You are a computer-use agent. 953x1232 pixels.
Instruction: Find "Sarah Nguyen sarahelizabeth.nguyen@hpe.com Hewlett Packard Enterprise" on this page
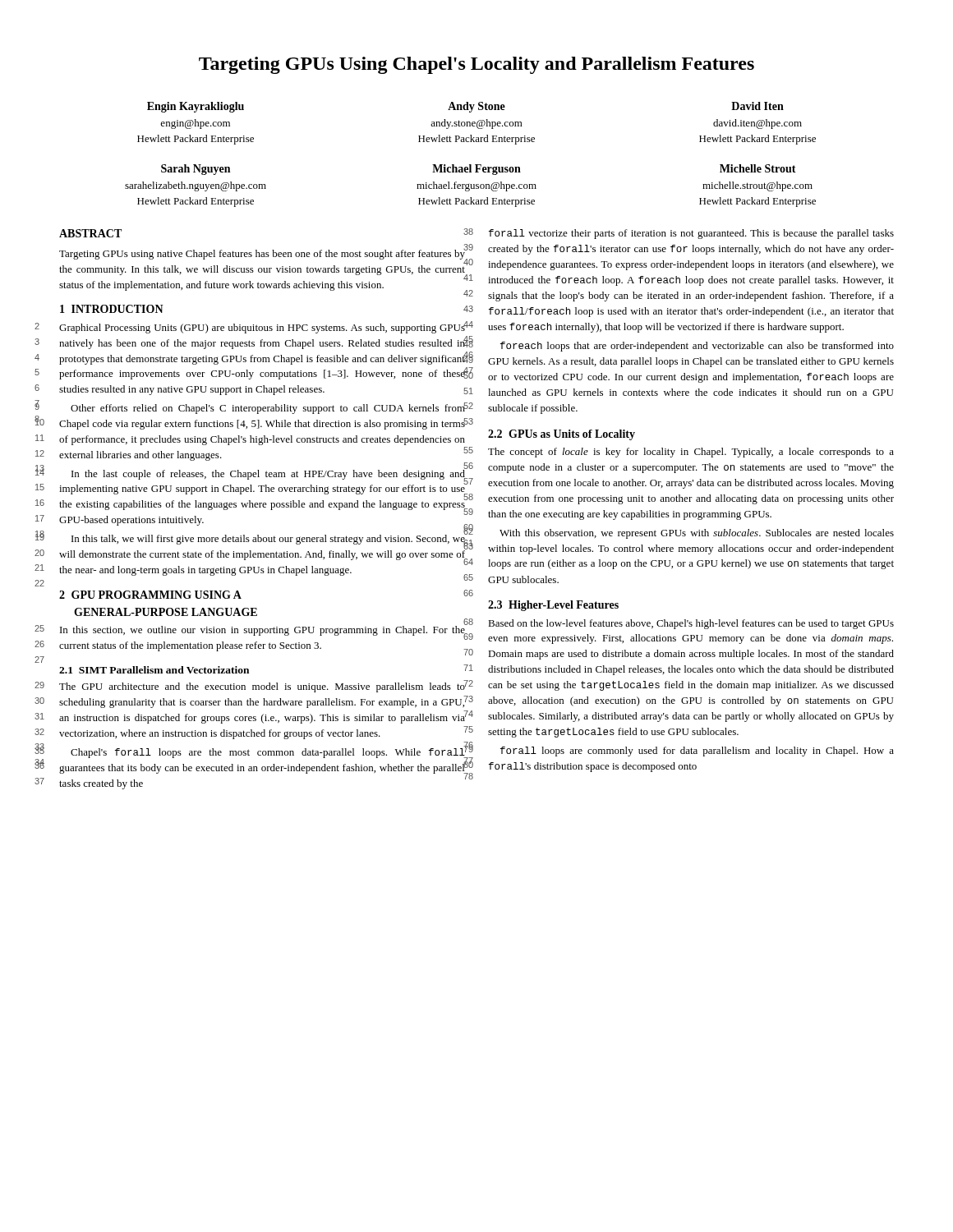[196, 185]
